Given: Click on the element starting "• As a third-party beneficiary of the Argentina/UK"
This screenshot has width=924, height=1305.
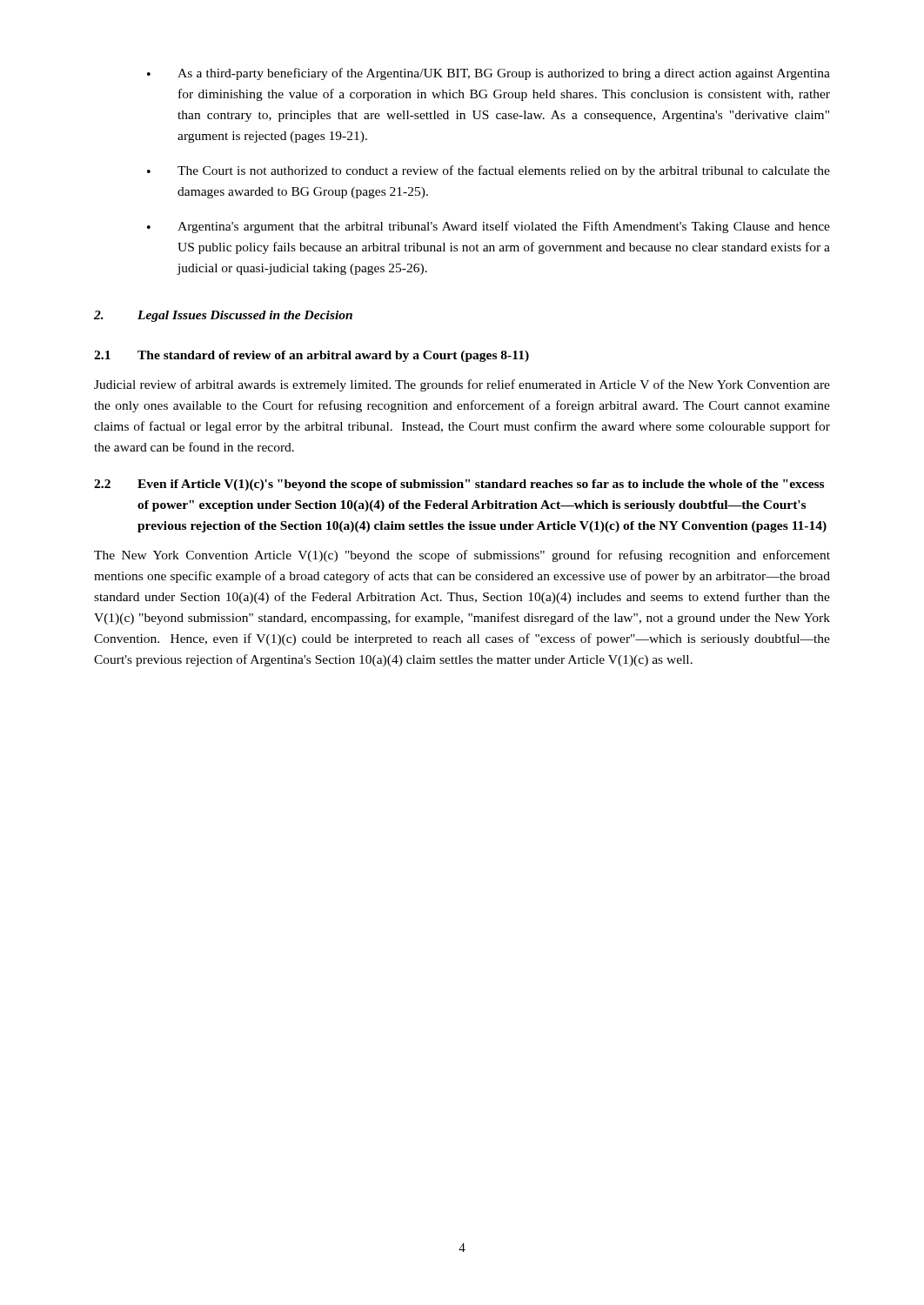Looking at the screenshot, I should click(488, 104).
